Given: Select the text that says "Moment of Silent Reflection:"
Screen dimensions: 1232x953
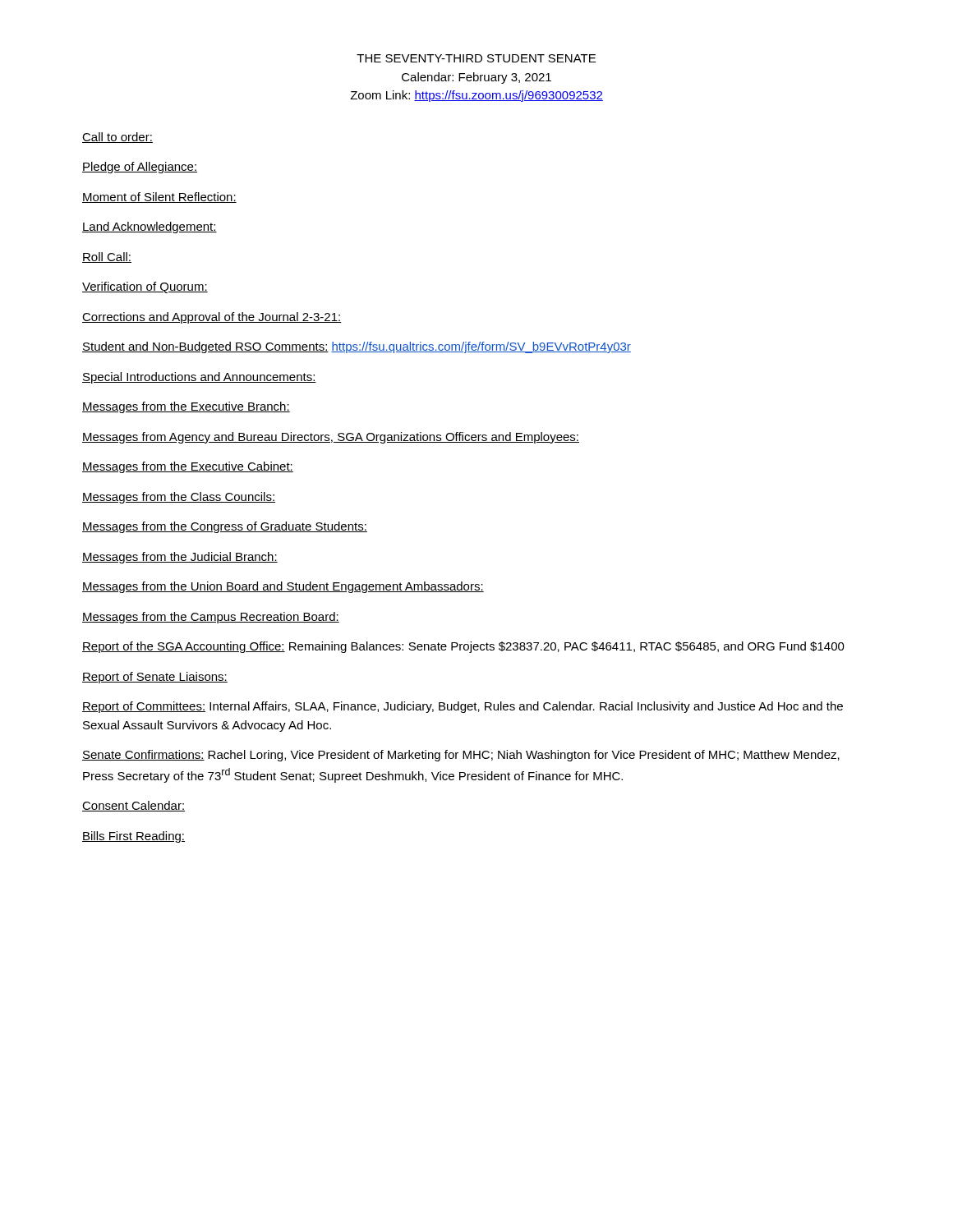Looking at the screenshot, I should [x=159, y=196].
